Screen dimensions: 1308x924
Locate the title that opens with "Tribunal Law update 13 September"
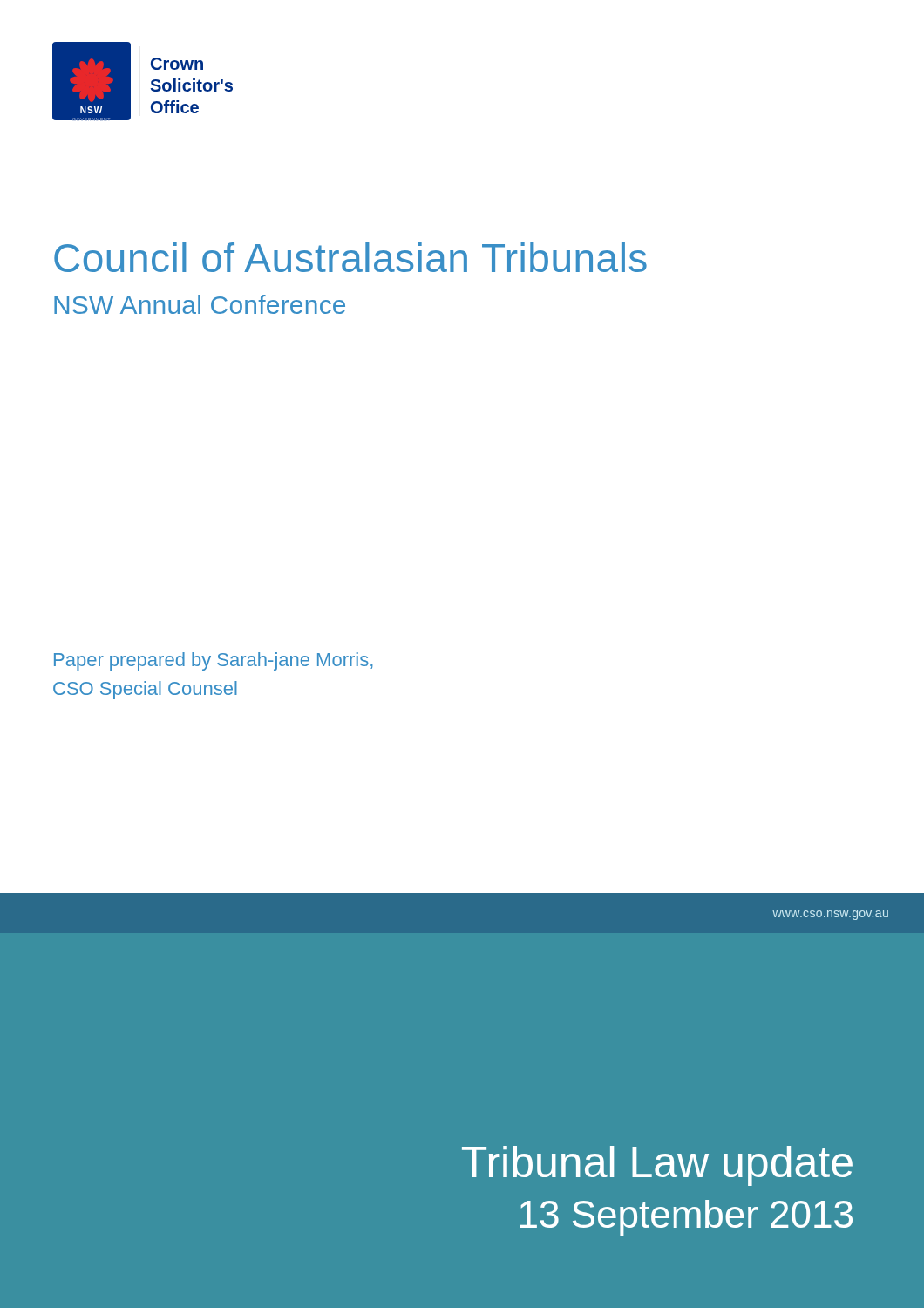658,1187
